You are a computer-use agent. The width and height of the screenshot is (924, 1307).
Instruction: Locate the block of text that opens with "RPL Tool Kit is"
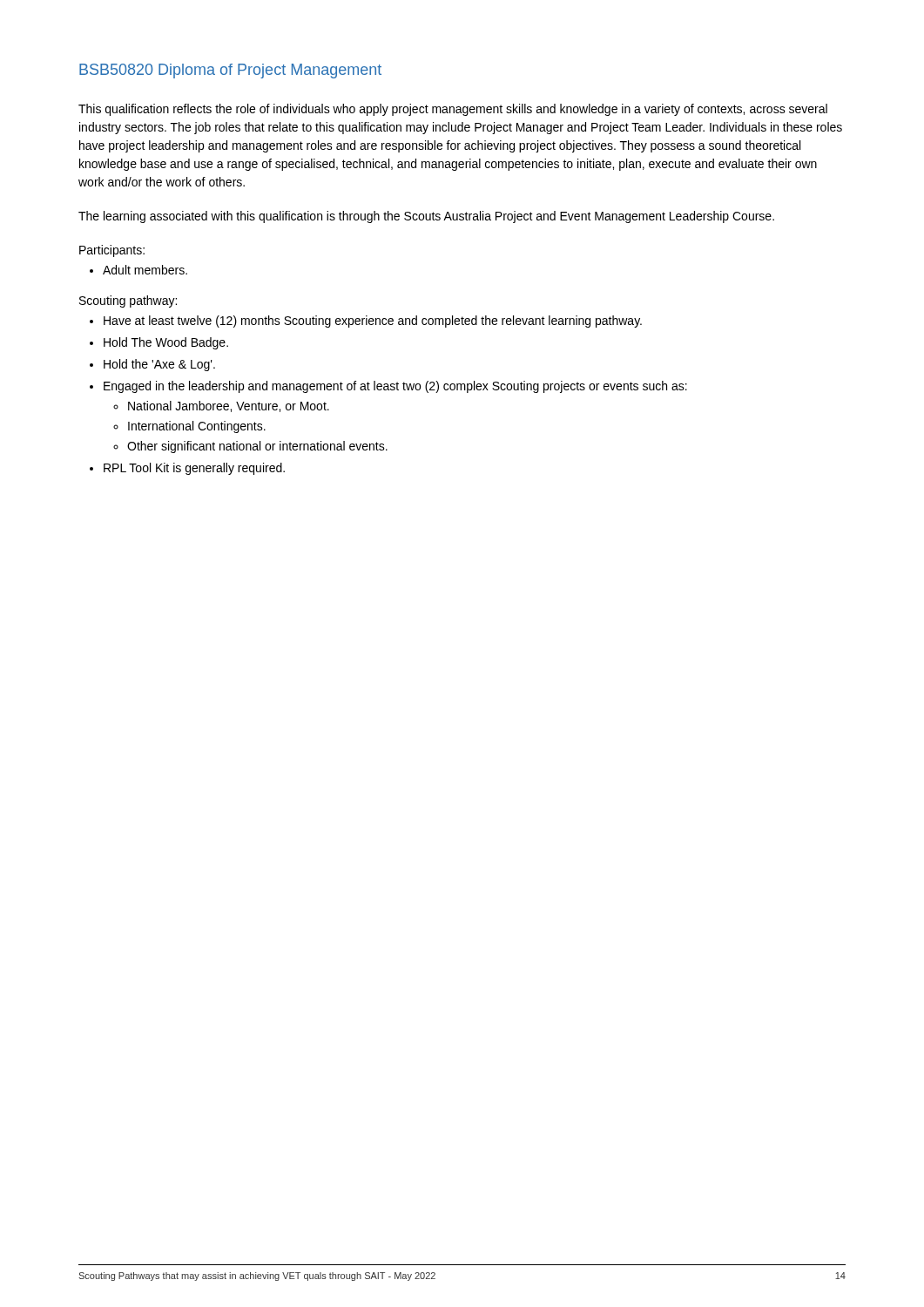pos(187,469)
